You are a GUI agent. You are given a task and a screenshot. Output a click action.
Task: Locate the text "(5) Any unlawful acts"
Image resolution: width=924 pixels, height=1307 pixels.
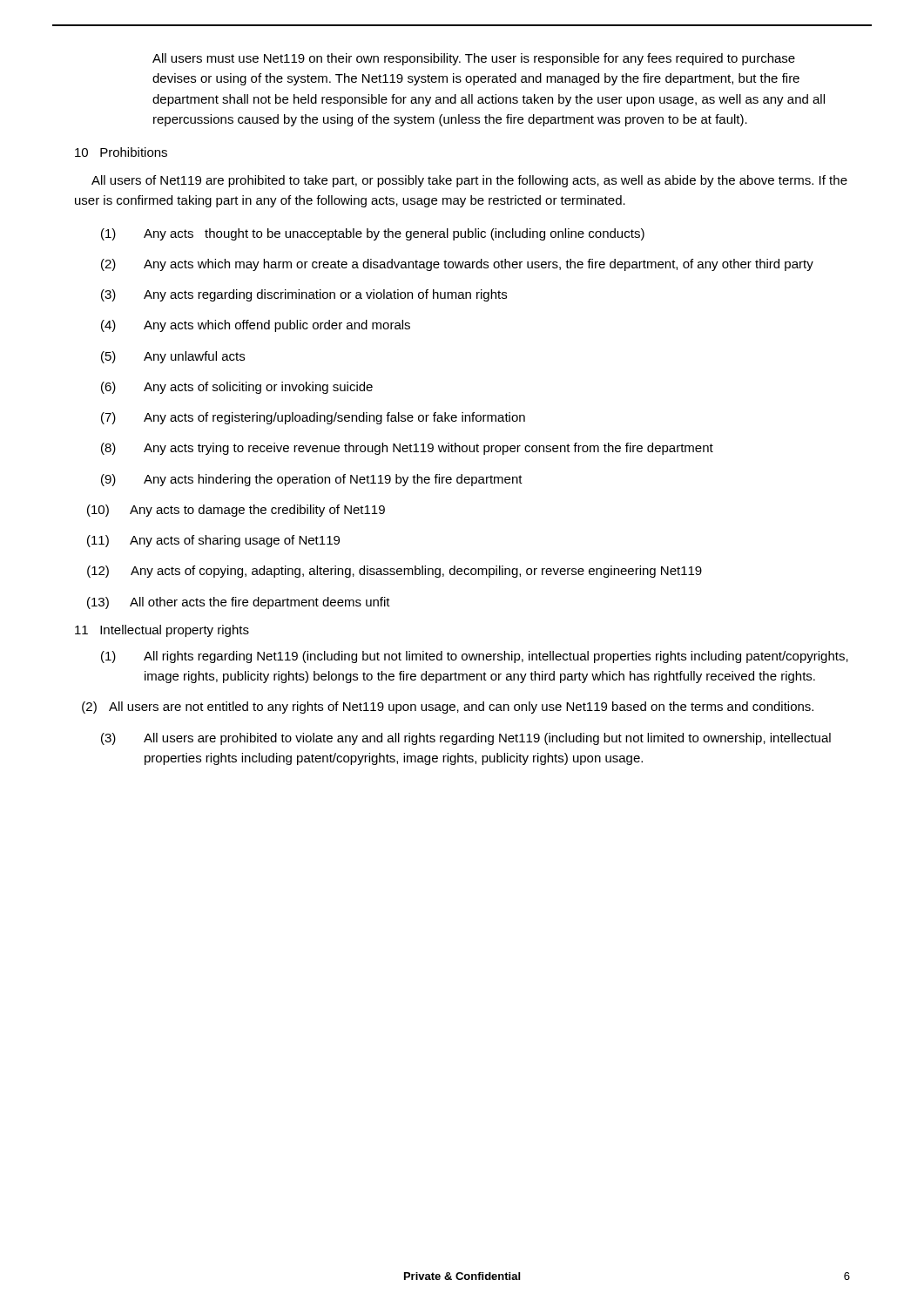pos(173,357)
